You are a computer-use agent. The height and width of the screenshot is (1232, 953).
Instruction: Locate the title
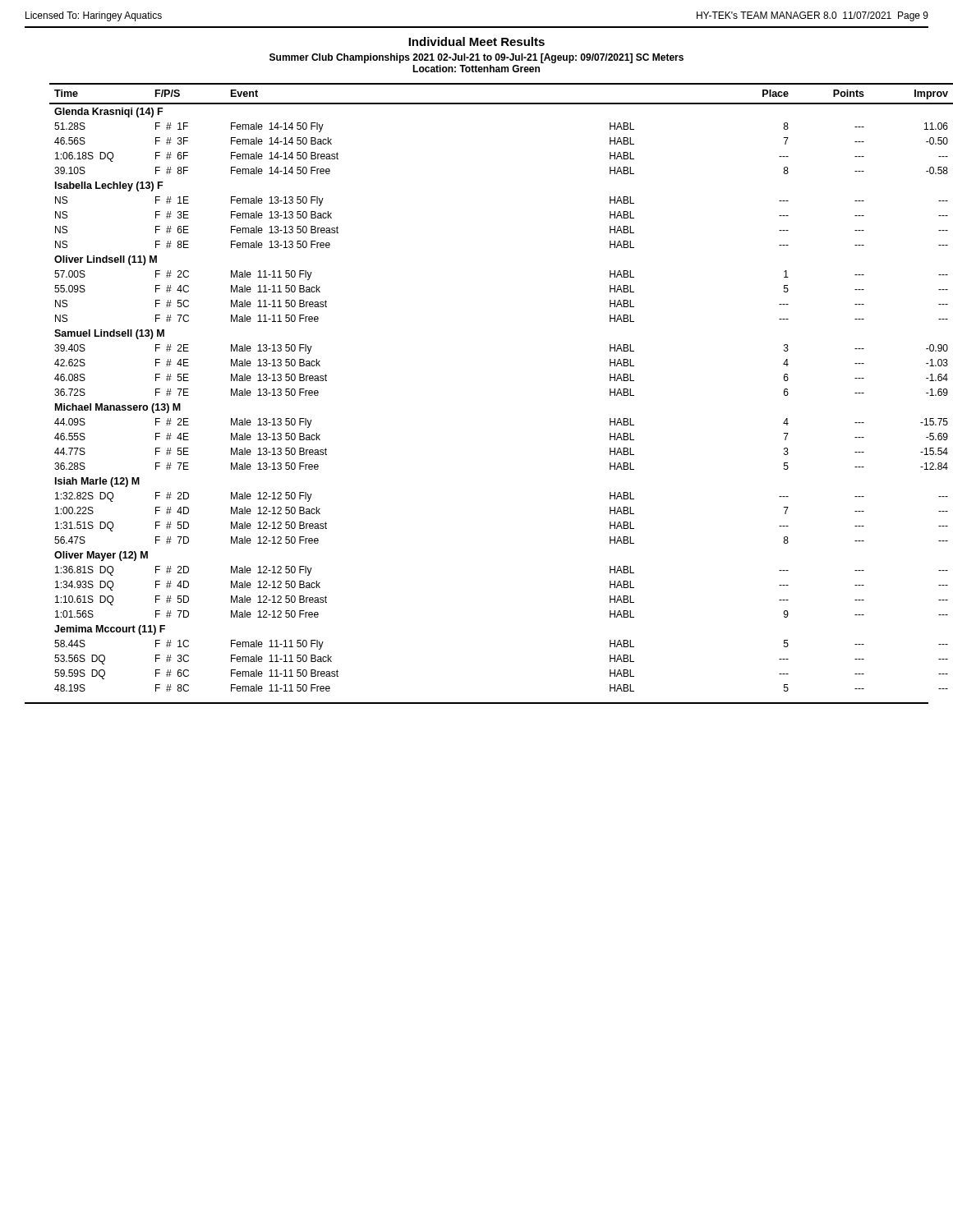[476, 41]
